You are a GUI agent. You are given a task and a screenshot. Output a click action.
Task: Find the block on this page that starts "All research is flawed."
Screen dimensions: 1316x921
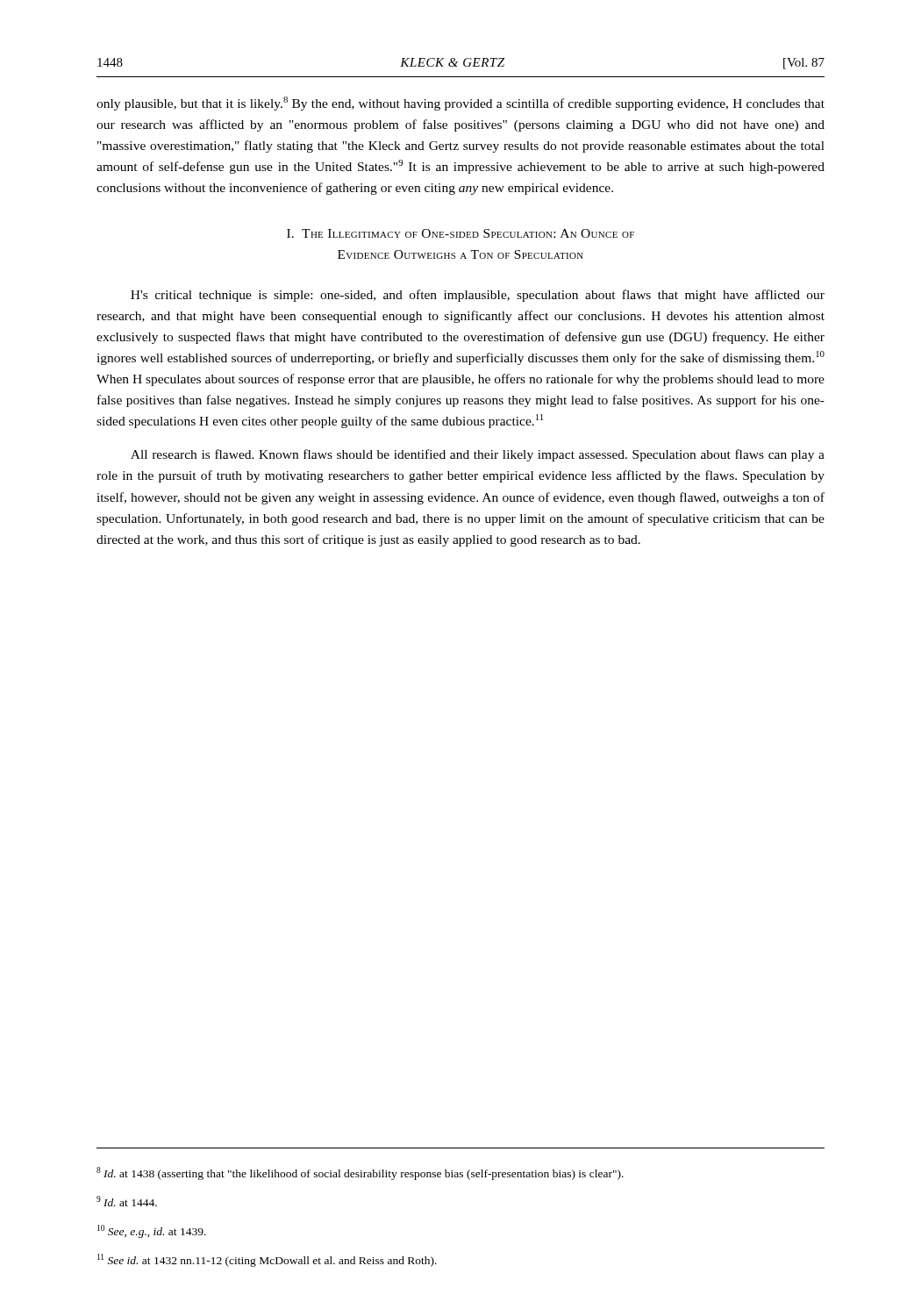[460, 497]
